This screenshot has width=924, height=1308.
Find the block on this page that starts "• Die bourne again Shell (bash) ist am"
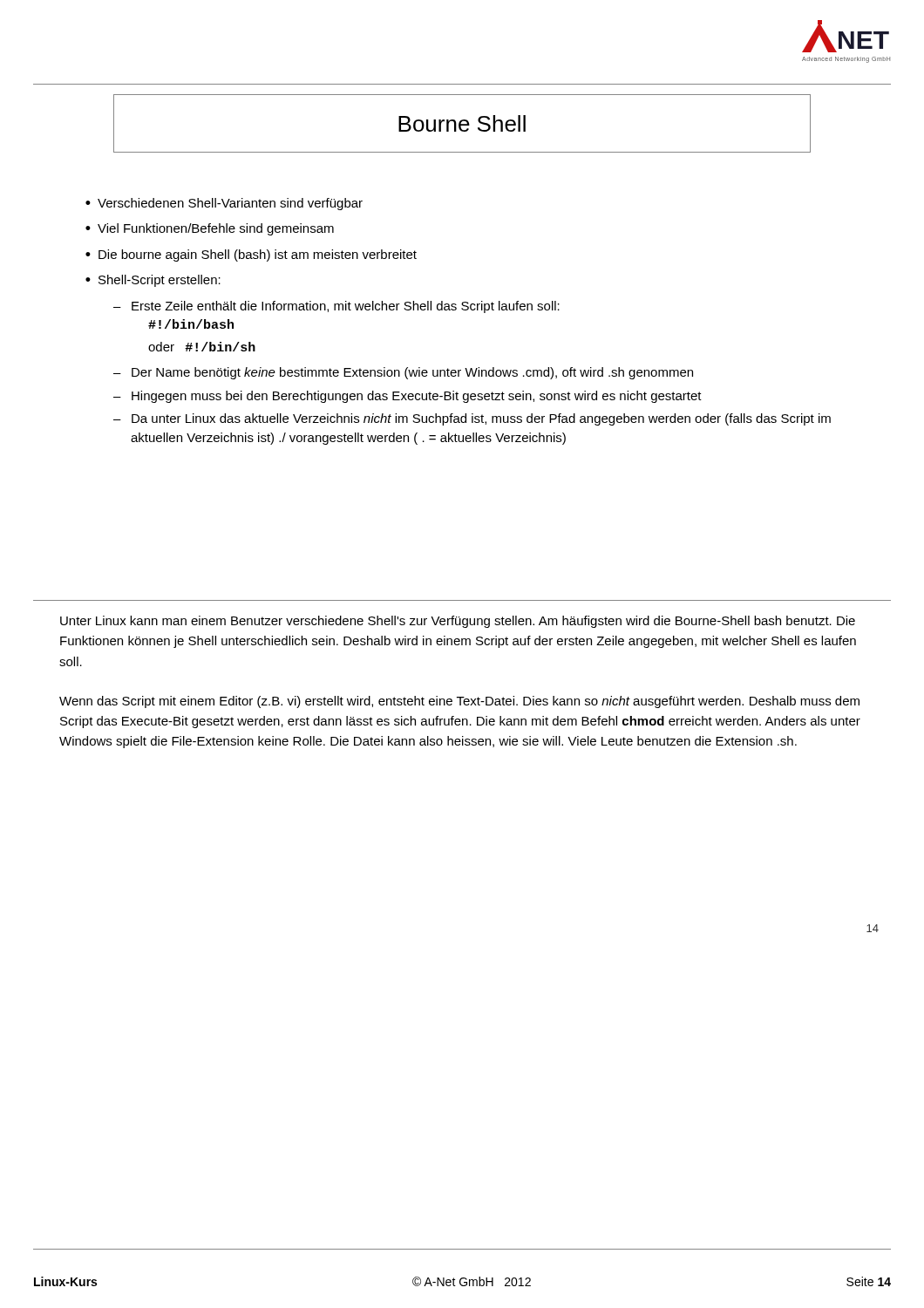251,255
